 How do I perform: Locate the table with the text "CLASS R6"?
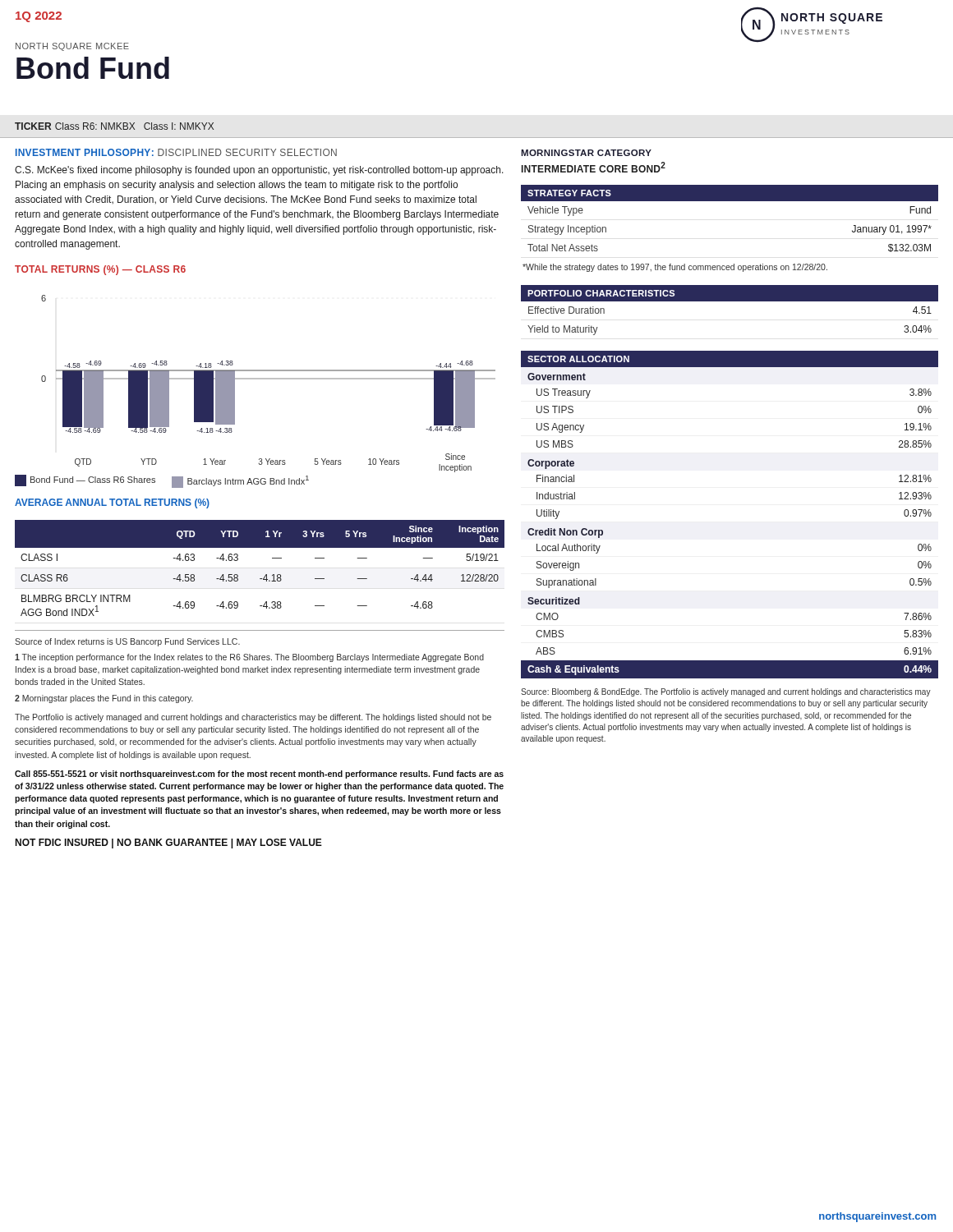(260, 571)
